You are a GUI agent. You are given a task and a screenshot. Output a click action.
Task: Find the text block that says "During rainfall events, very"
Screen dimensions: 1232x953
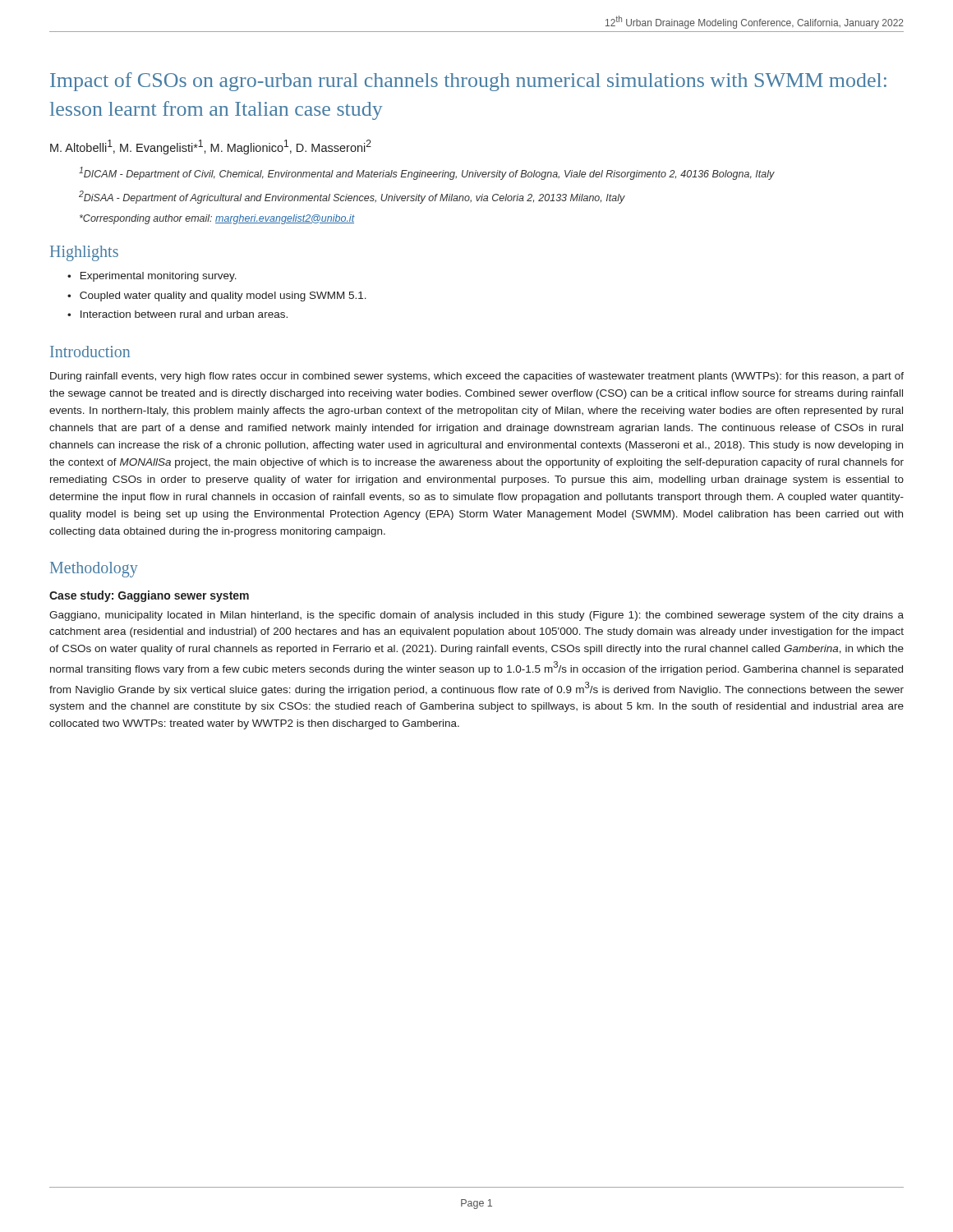pyautogui.click(x=476, y=453)
